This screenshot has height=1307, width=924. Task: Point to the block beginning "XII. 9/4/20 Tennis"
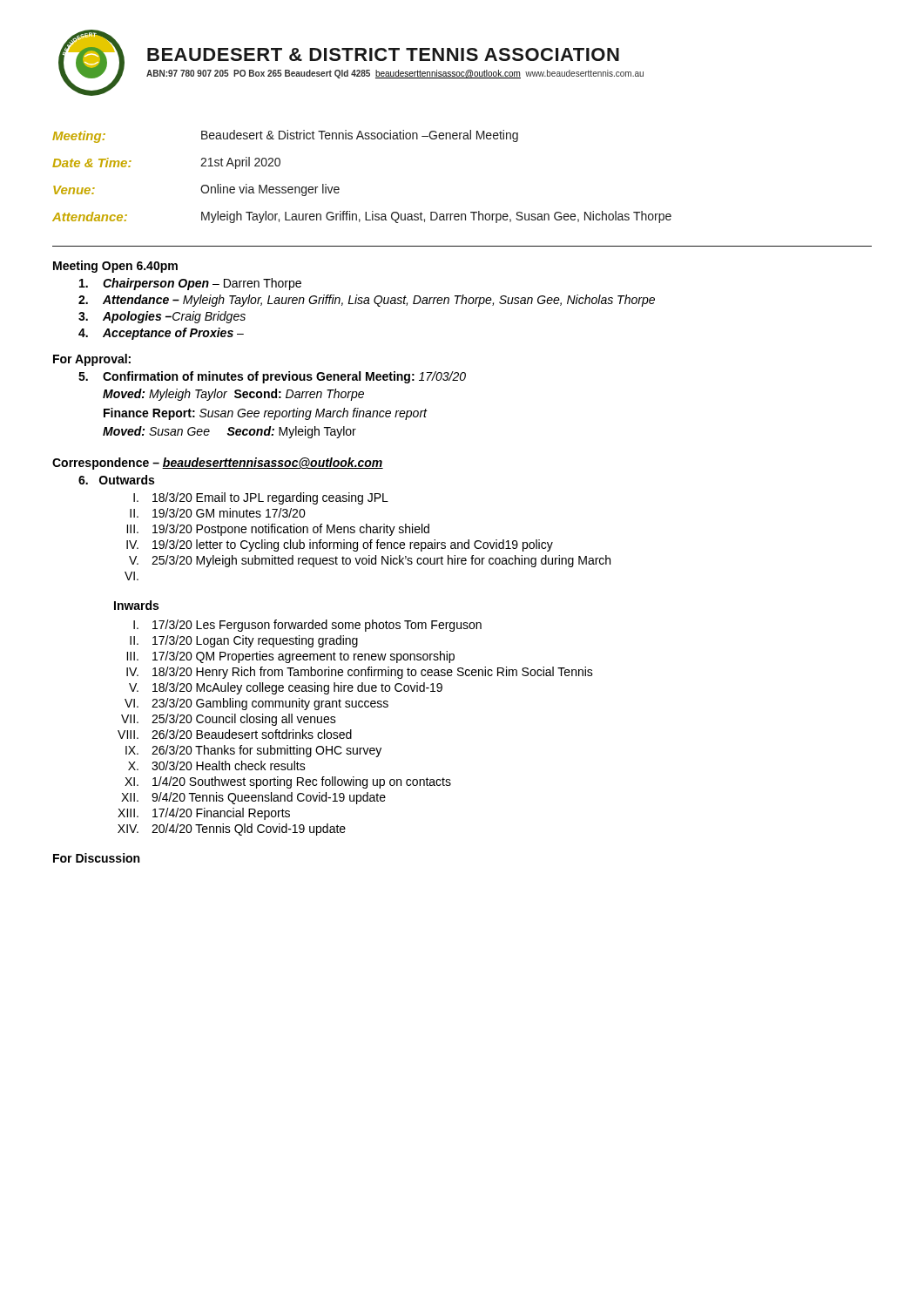click(241, 797)
